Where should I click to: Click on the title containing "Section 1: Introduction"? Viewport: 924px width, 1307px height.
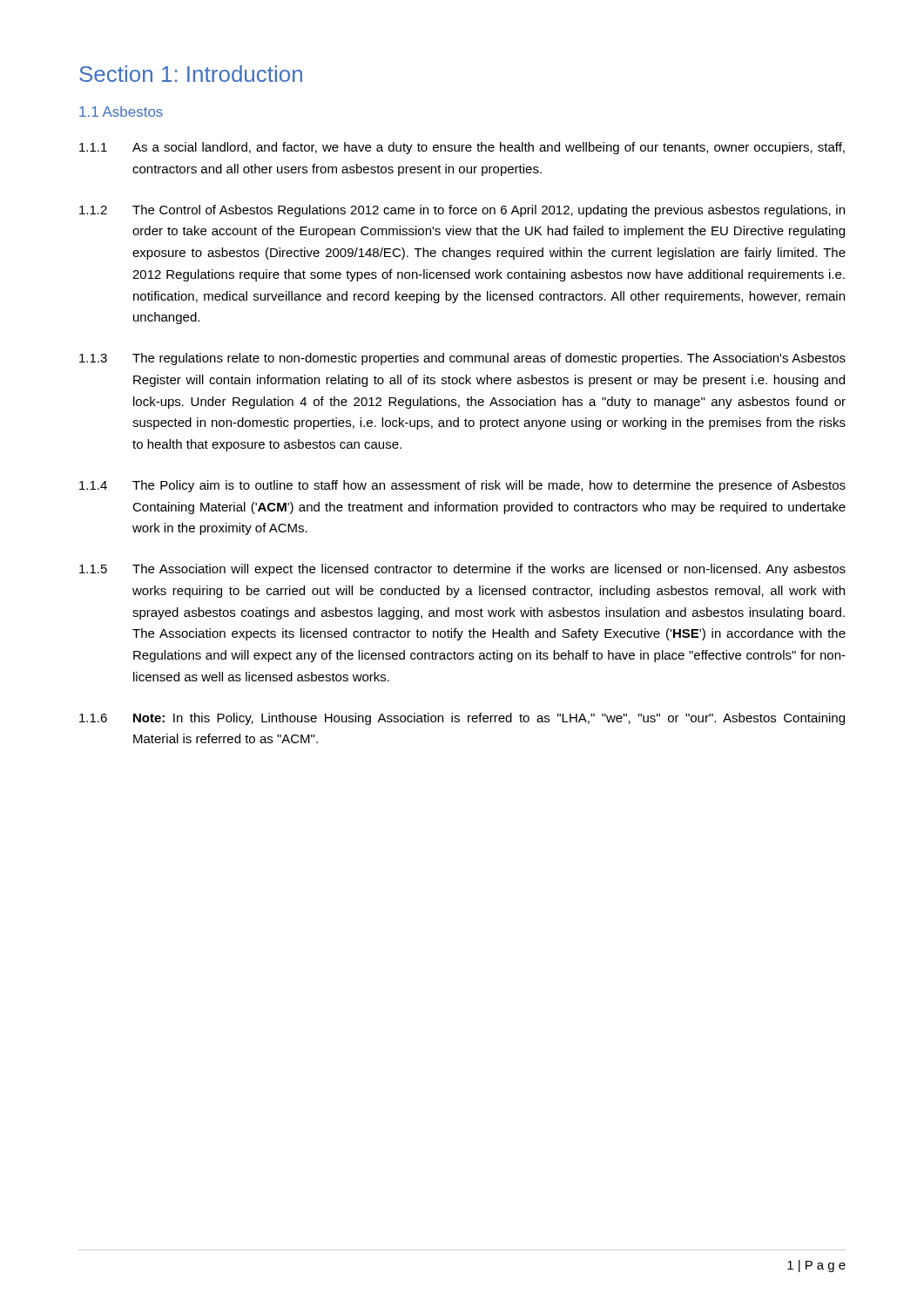[191, 74]
